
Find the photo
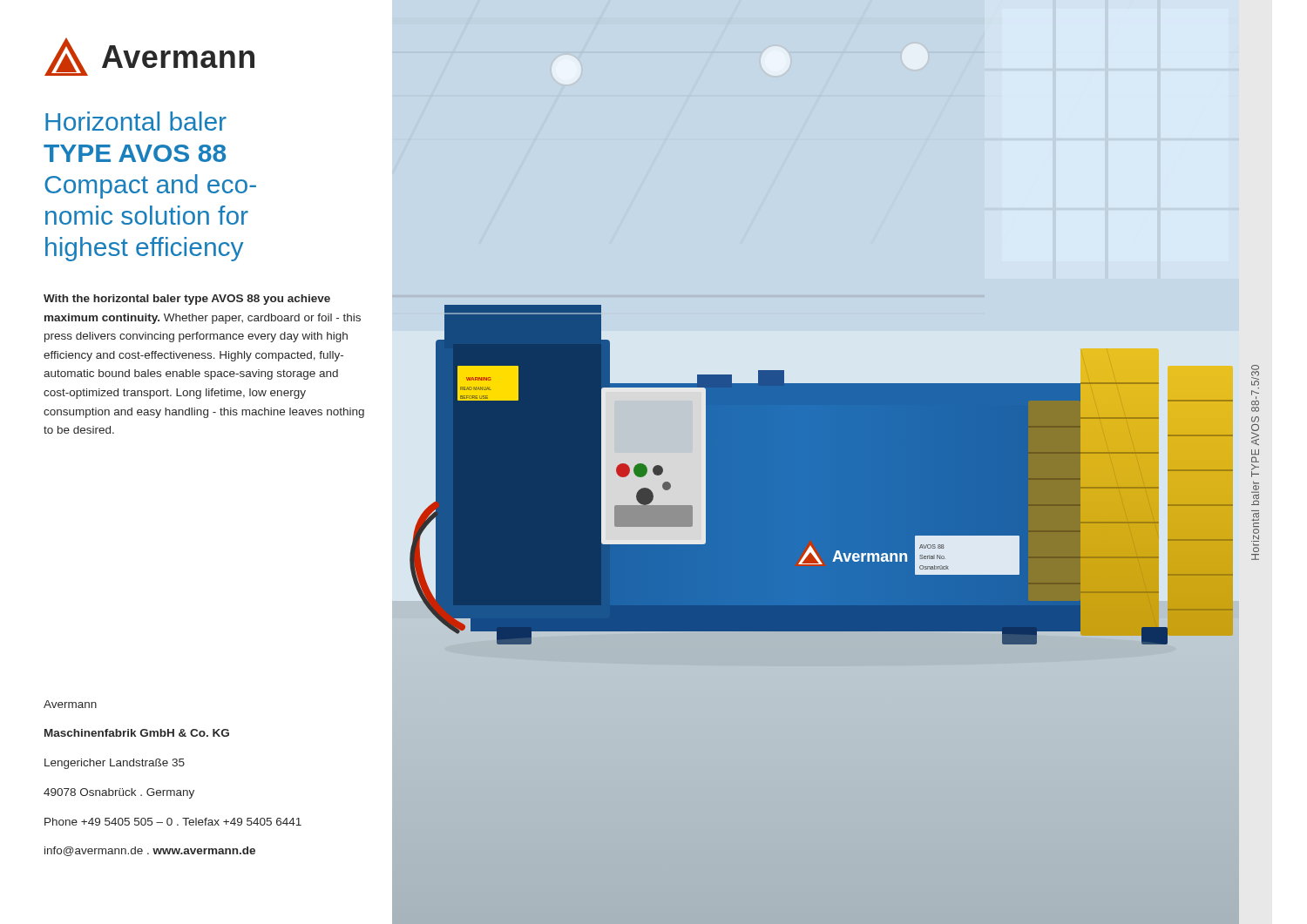click(x=832, y=462)
